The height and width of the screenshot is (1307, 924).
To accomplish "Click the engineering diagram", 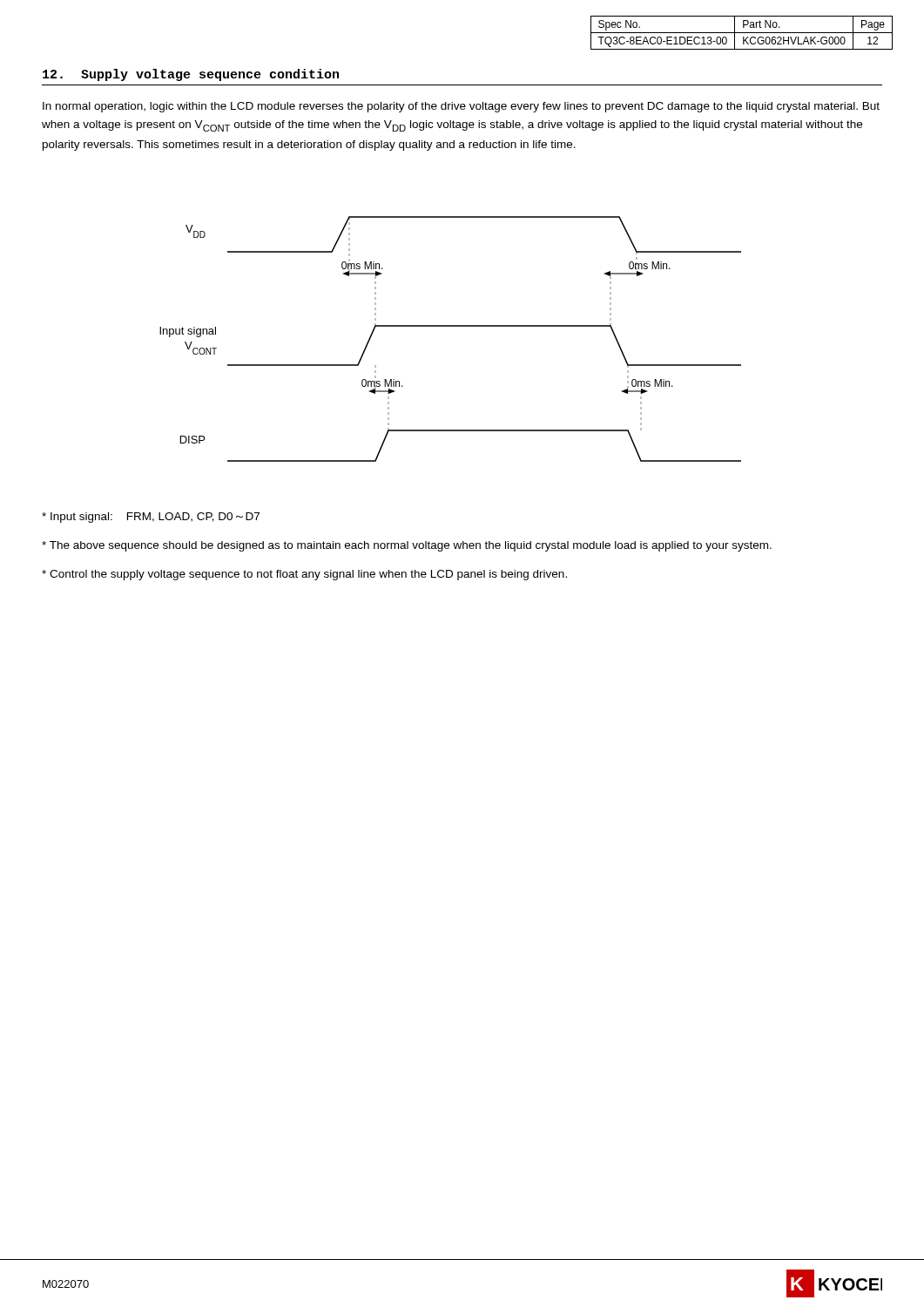I will click(x=462, y=330).
